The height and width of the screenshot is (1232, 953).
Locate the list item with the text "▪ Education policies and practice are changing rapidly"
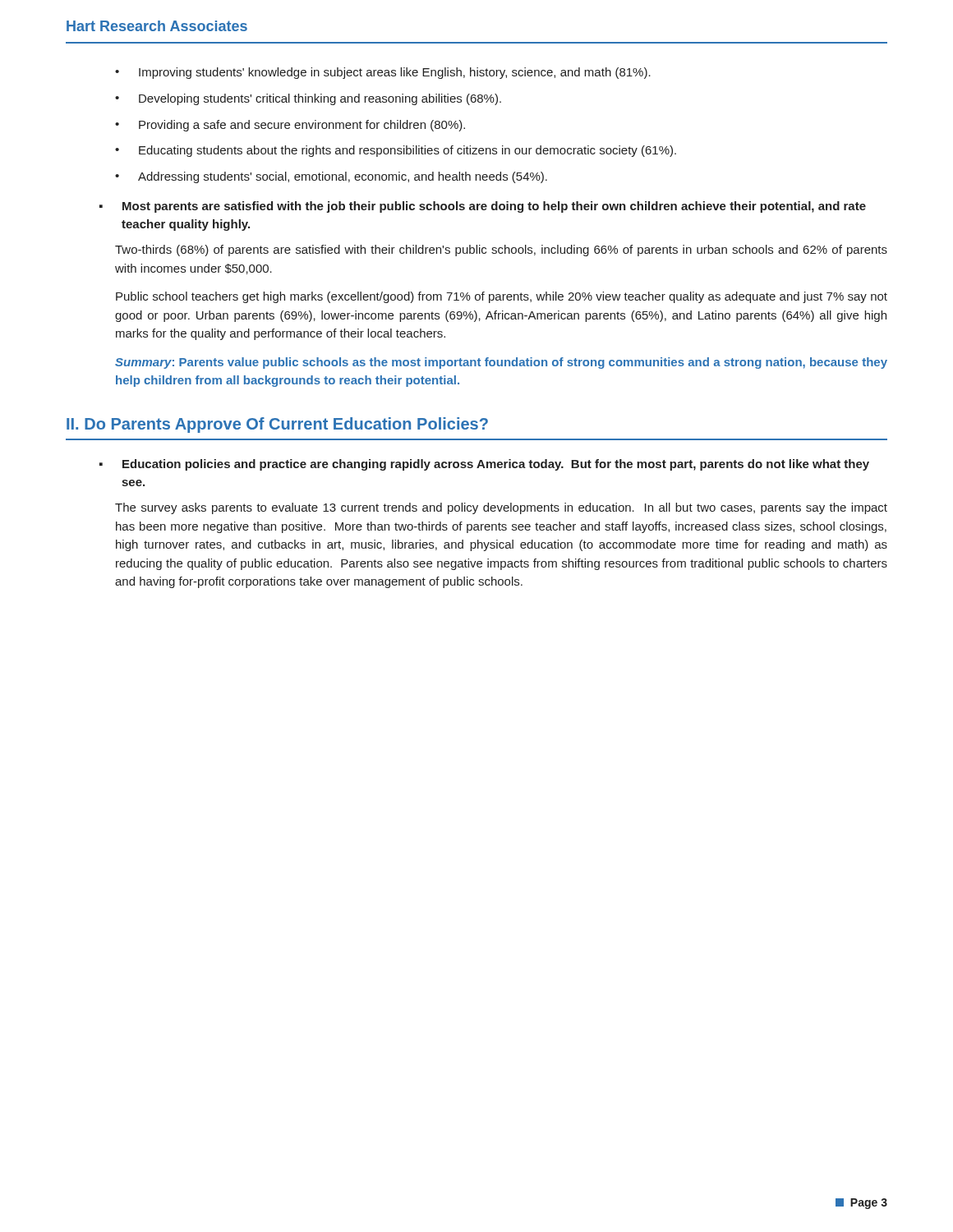[x=493, y=473]
